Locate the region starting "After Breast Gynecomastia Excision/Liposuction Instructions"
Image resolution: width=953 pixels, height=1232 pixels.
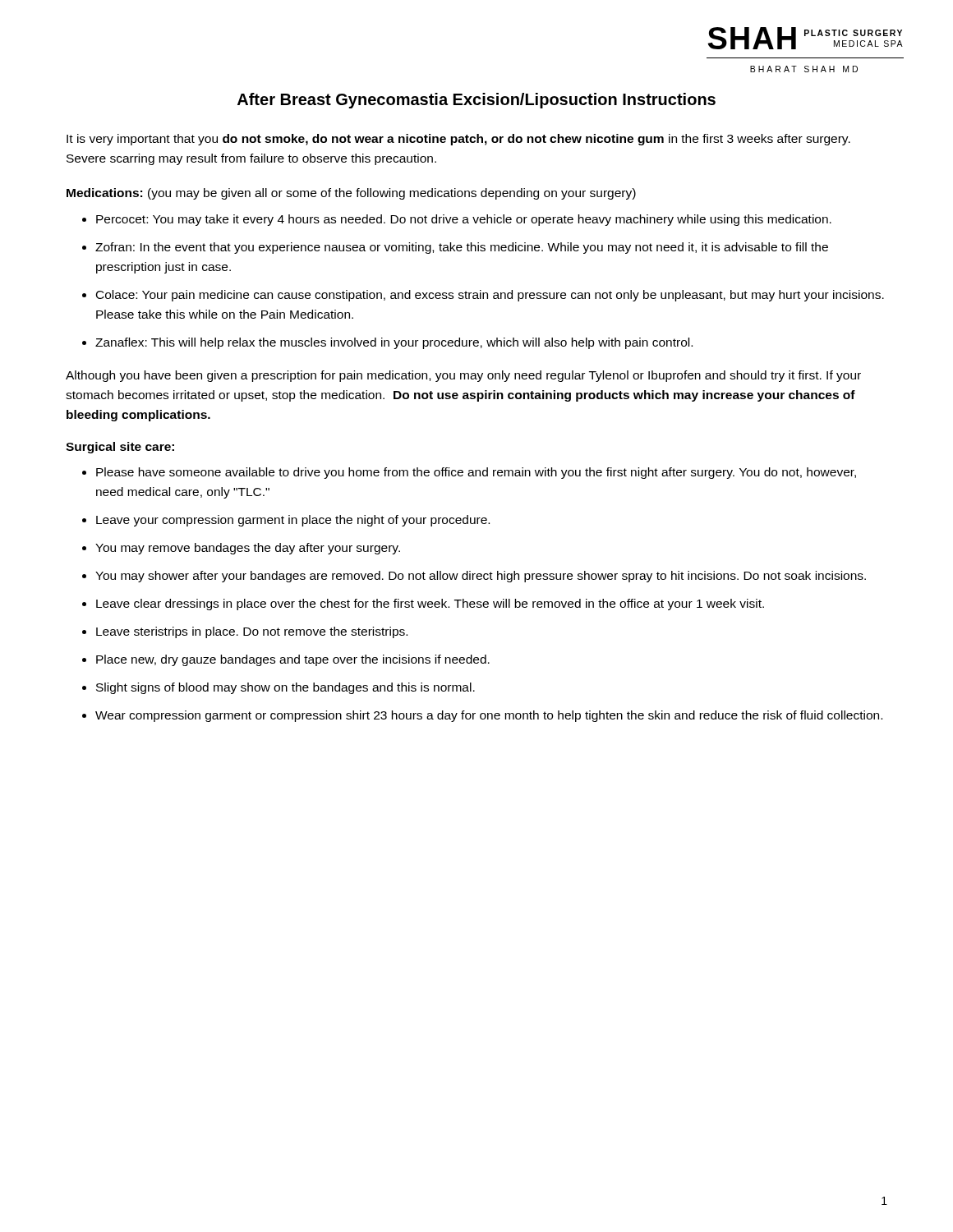pos(476,100)
